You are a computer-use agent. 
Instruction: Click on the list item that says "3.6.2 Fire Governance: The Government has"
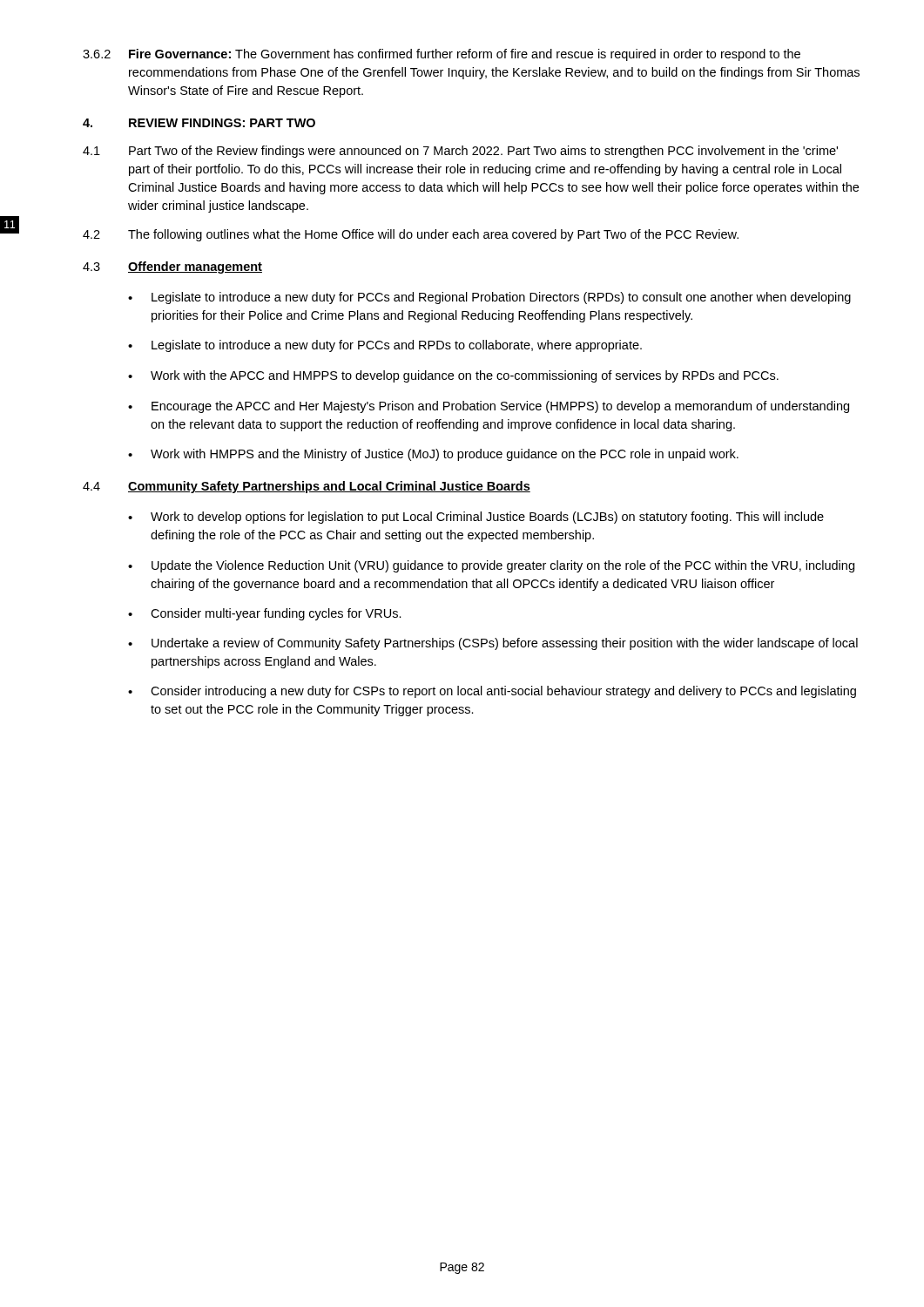click(x=472, y=73)
